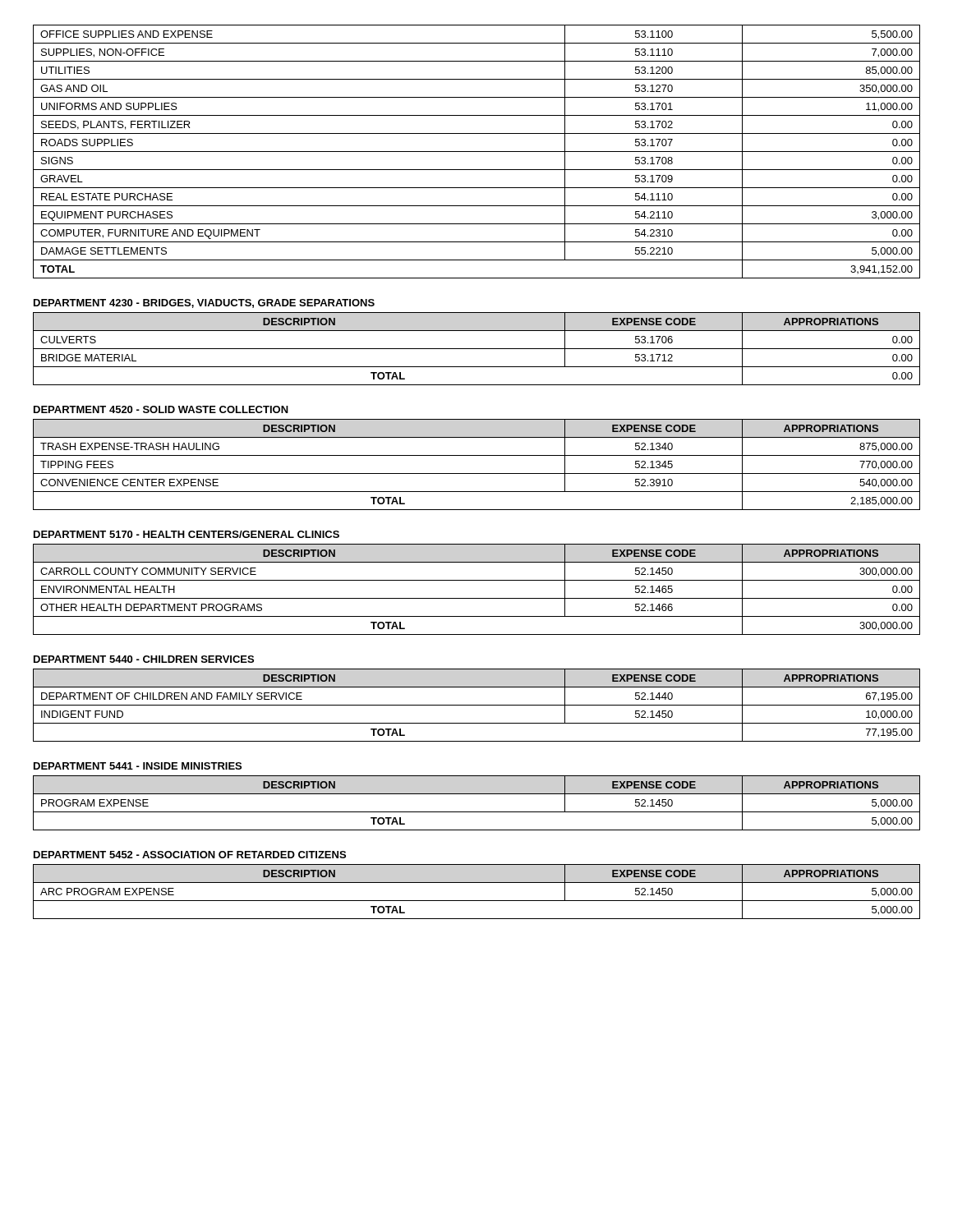Where does it say "DEPARTMENT 4230 - BRIDGES, VIADUCTS, GRADE SEPARATIONS"?

point(204,303)
